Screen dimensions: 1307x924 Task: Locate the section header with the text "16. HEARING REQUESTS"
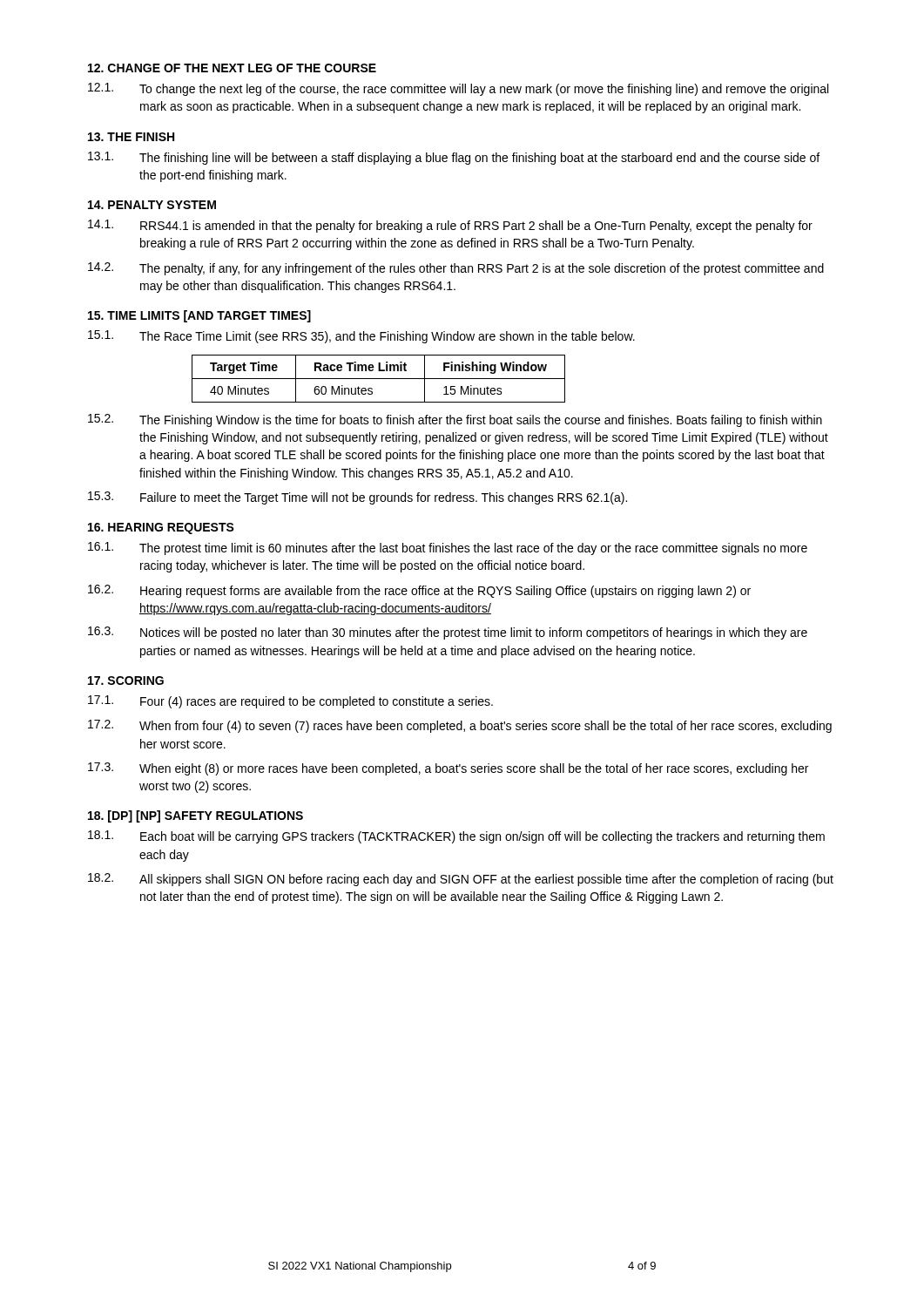pyautogui.click(x=161, y=527)
